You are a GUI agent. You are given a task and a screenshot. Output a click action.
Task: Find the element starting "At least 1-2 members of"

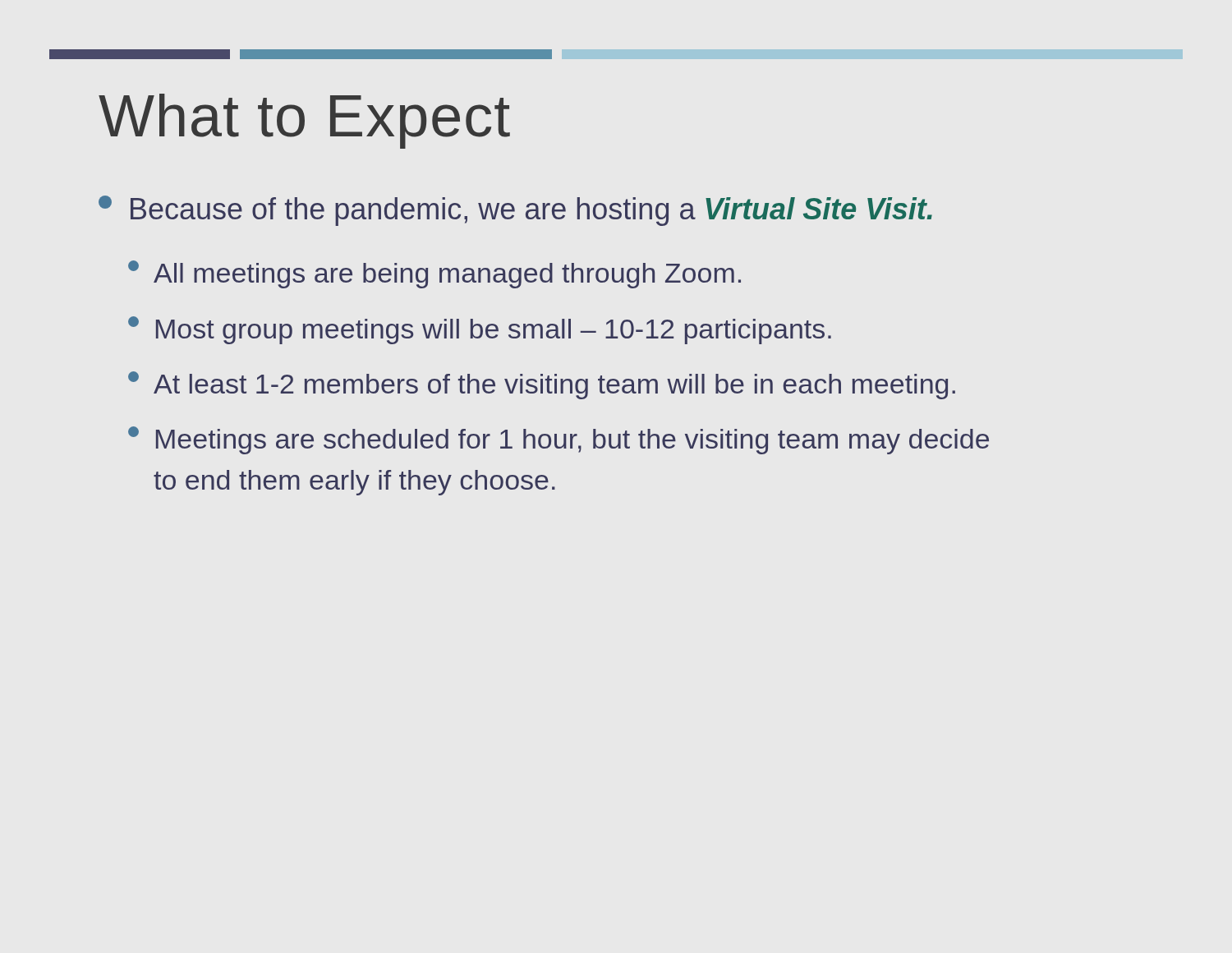click(x=543, y=384)
